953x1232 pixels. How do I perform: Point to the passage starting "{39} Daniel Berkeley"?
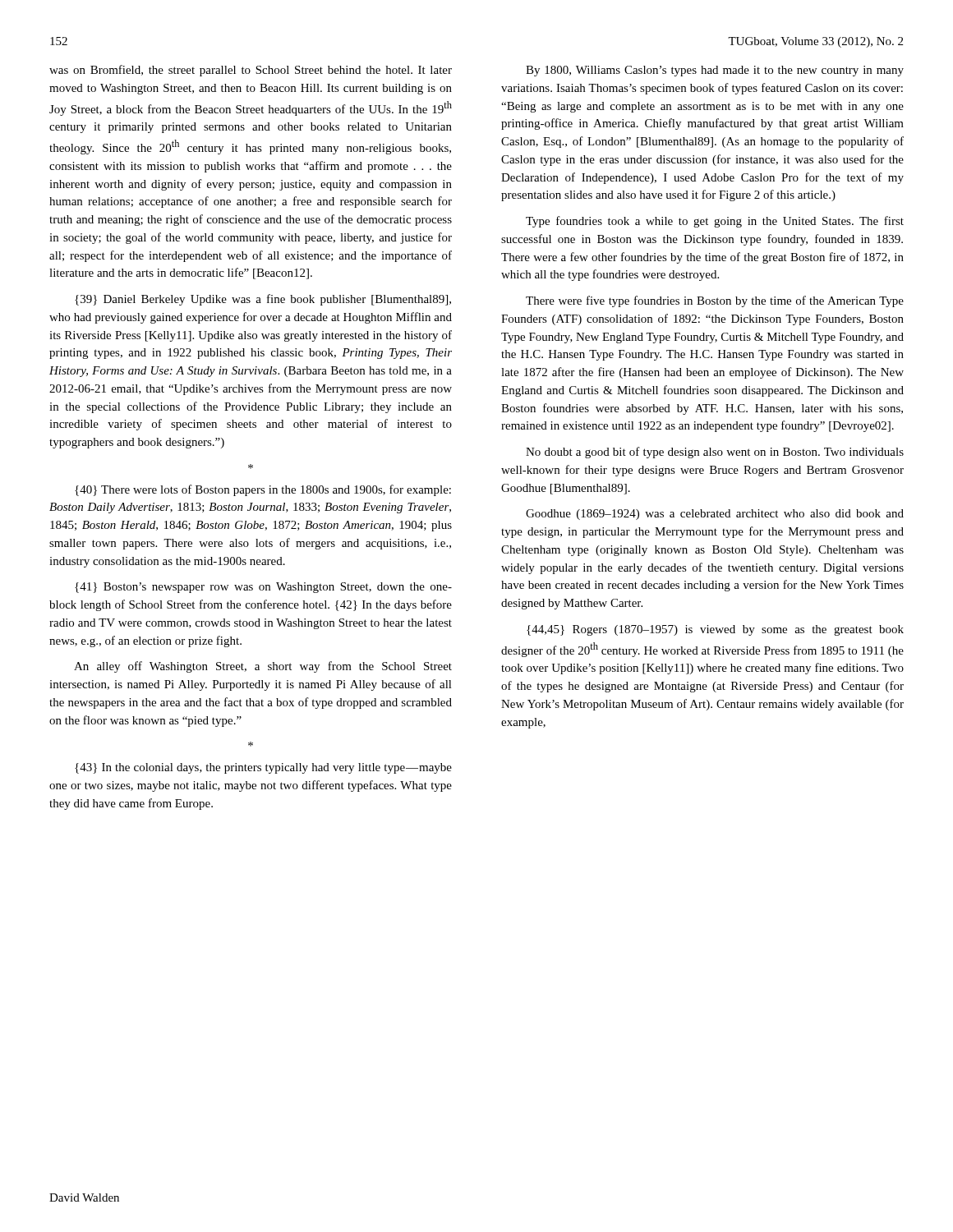[x=251, y=371]
